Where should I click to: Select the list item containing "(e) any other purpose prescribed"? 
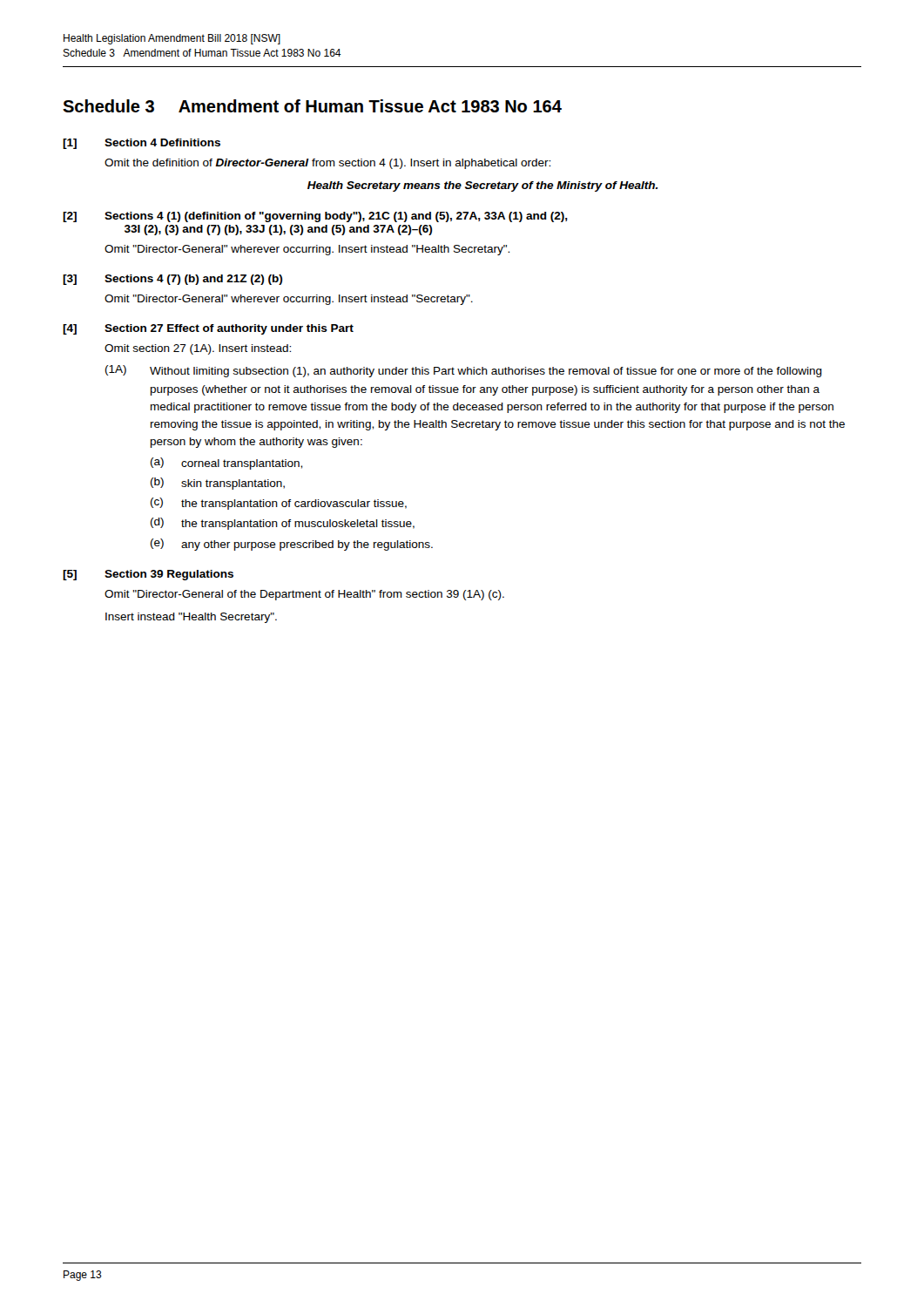(x=292, y=544)
